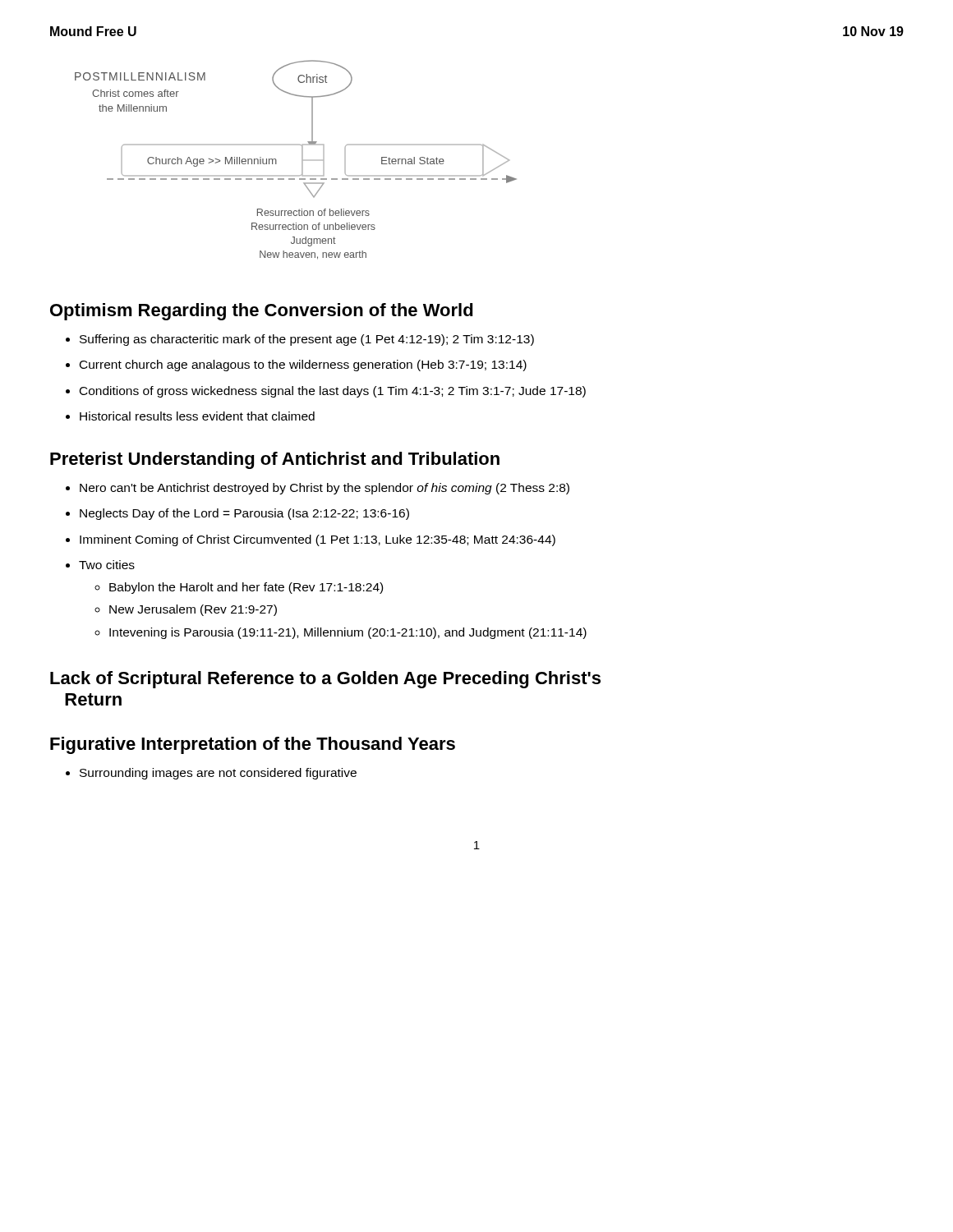The height and width of the screenshot is (1232, 953).
Task: Find the section header that says "Preterist Understanding of Antichrist and Tribulation"
Action: (x=275, y=459)
